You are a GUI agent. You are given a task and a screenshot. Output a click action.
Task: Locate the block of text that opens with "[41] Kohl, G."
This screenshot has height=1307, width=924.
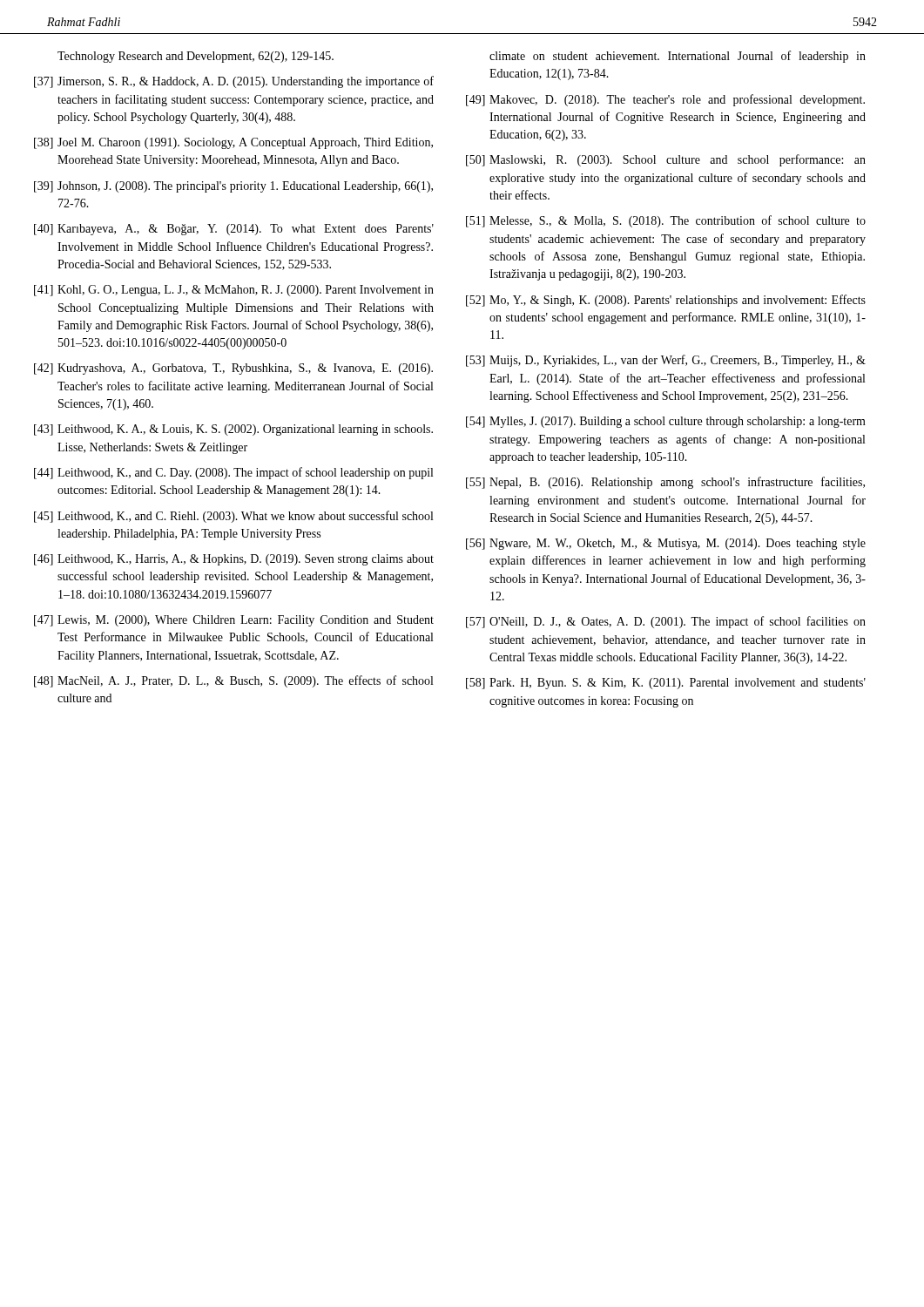[233, 317]
